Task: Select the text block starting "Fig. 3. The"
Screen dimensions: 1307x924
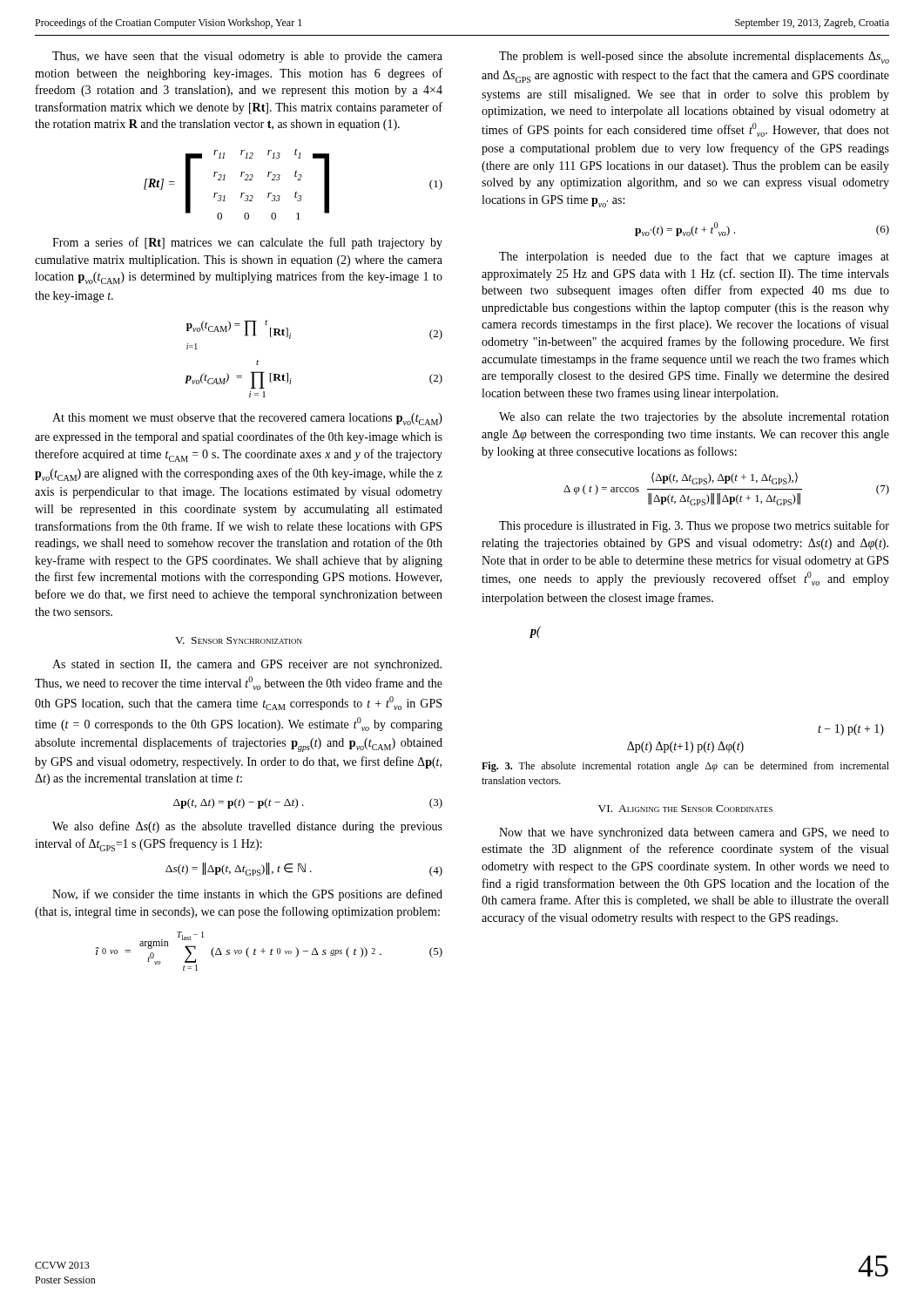Action: [685, 774]
